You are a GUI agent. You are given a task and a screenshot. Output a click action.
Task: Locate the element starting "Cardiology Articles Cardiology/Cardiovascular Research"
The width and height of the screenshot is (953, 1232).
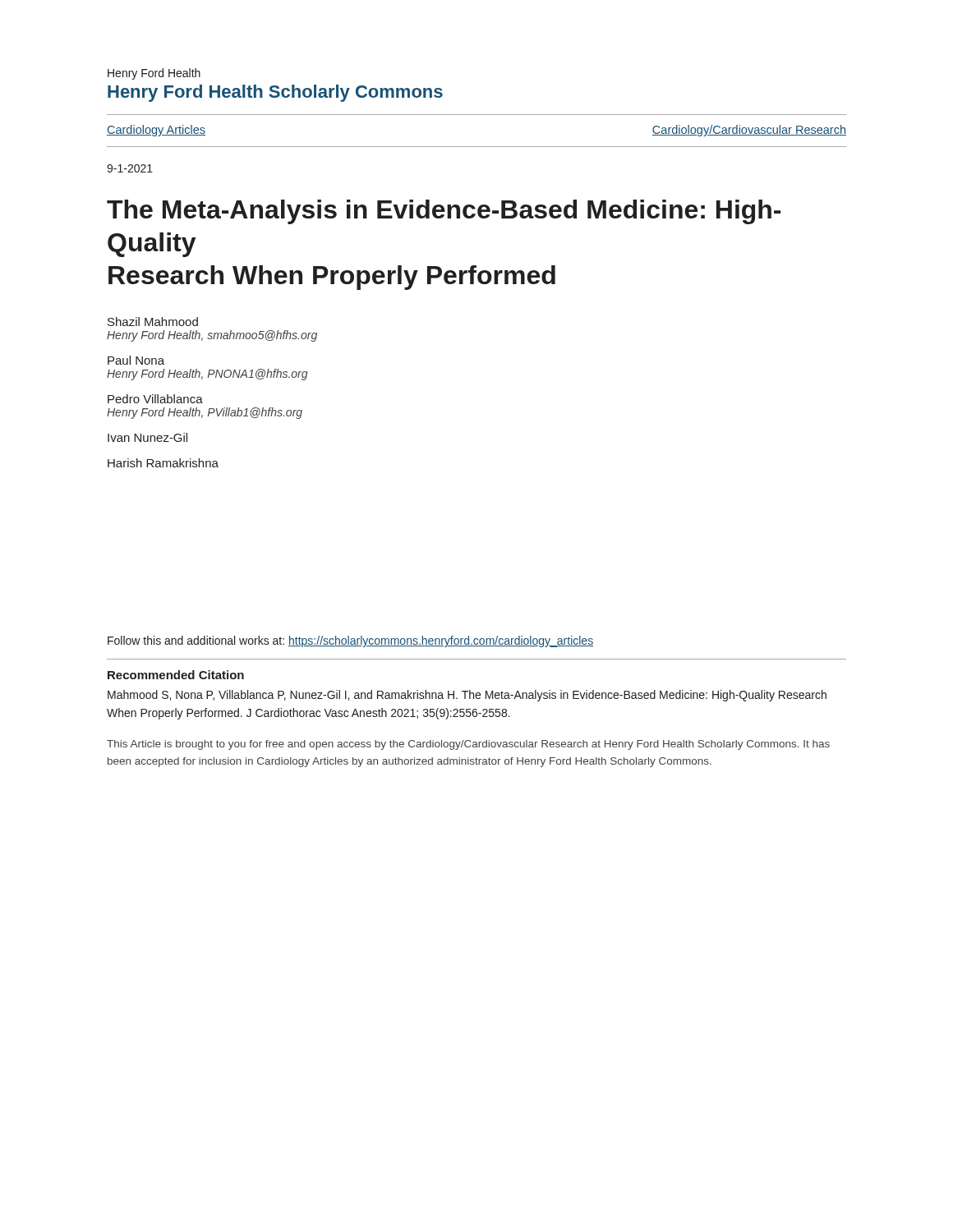[x=132, y=130]
